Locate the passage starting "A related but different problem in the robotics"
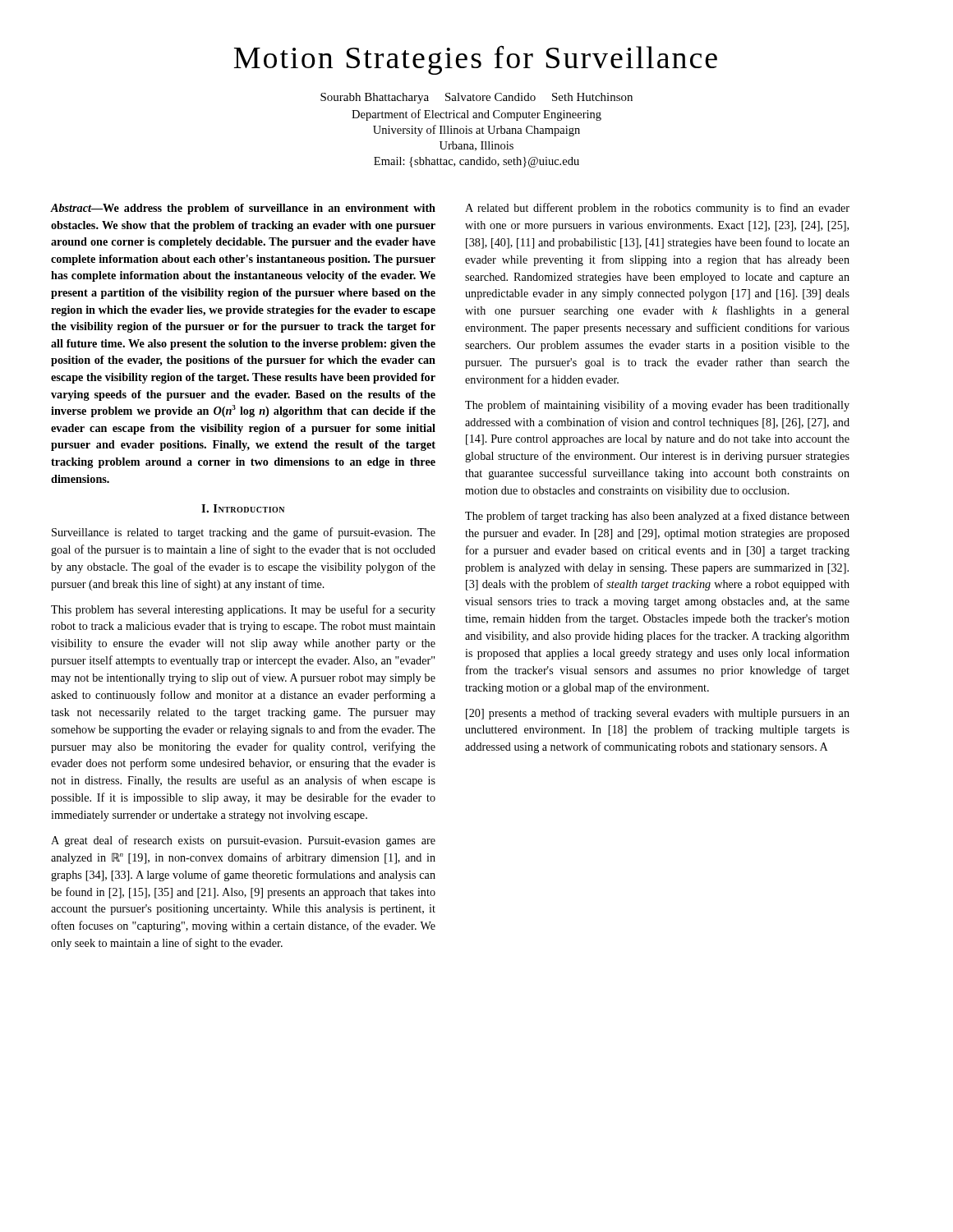Image resolution: width=953 pixels, height=1232 pixels. [657, 294]
